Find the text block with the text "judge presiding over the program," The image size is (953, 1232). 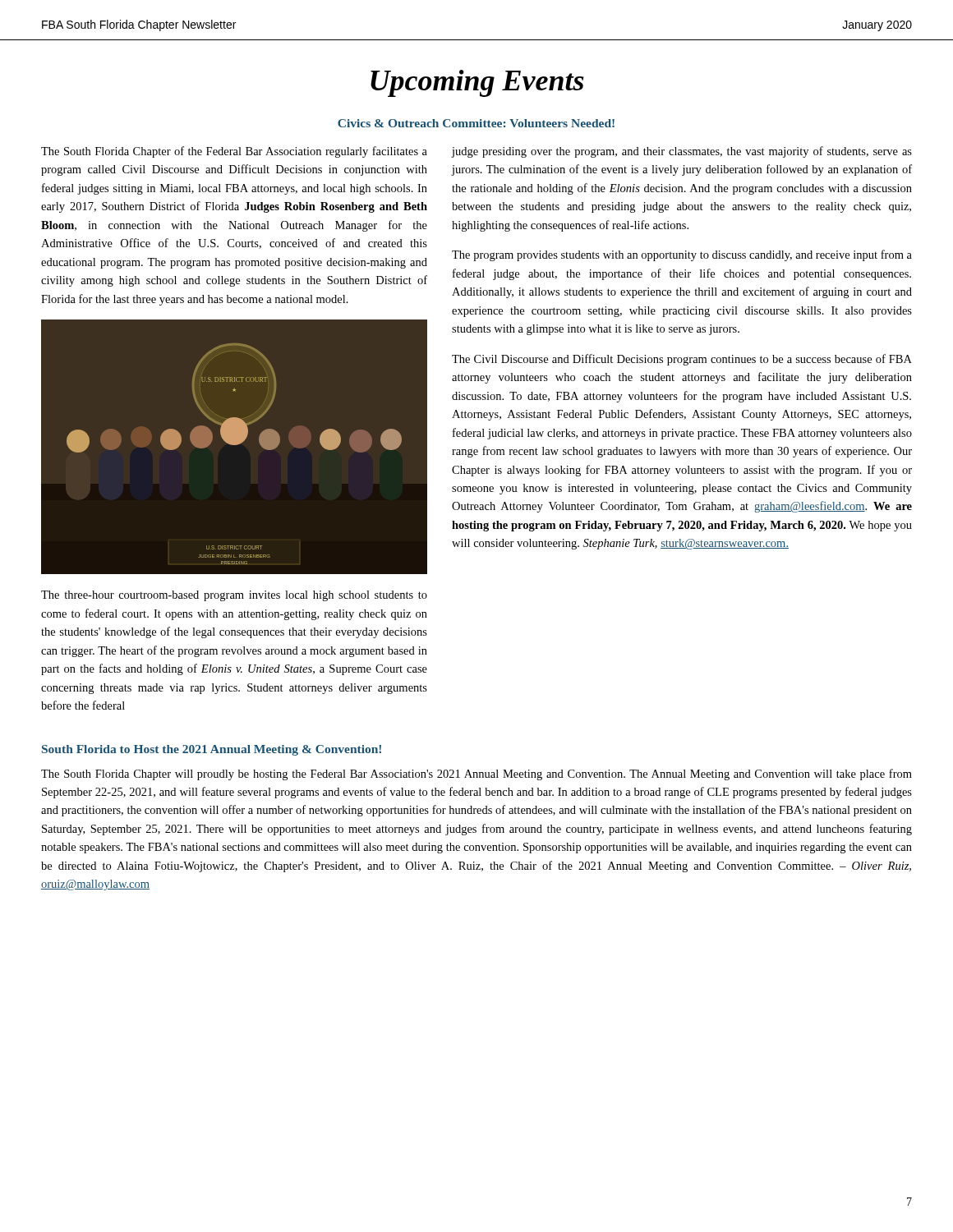tap(682, 188)
